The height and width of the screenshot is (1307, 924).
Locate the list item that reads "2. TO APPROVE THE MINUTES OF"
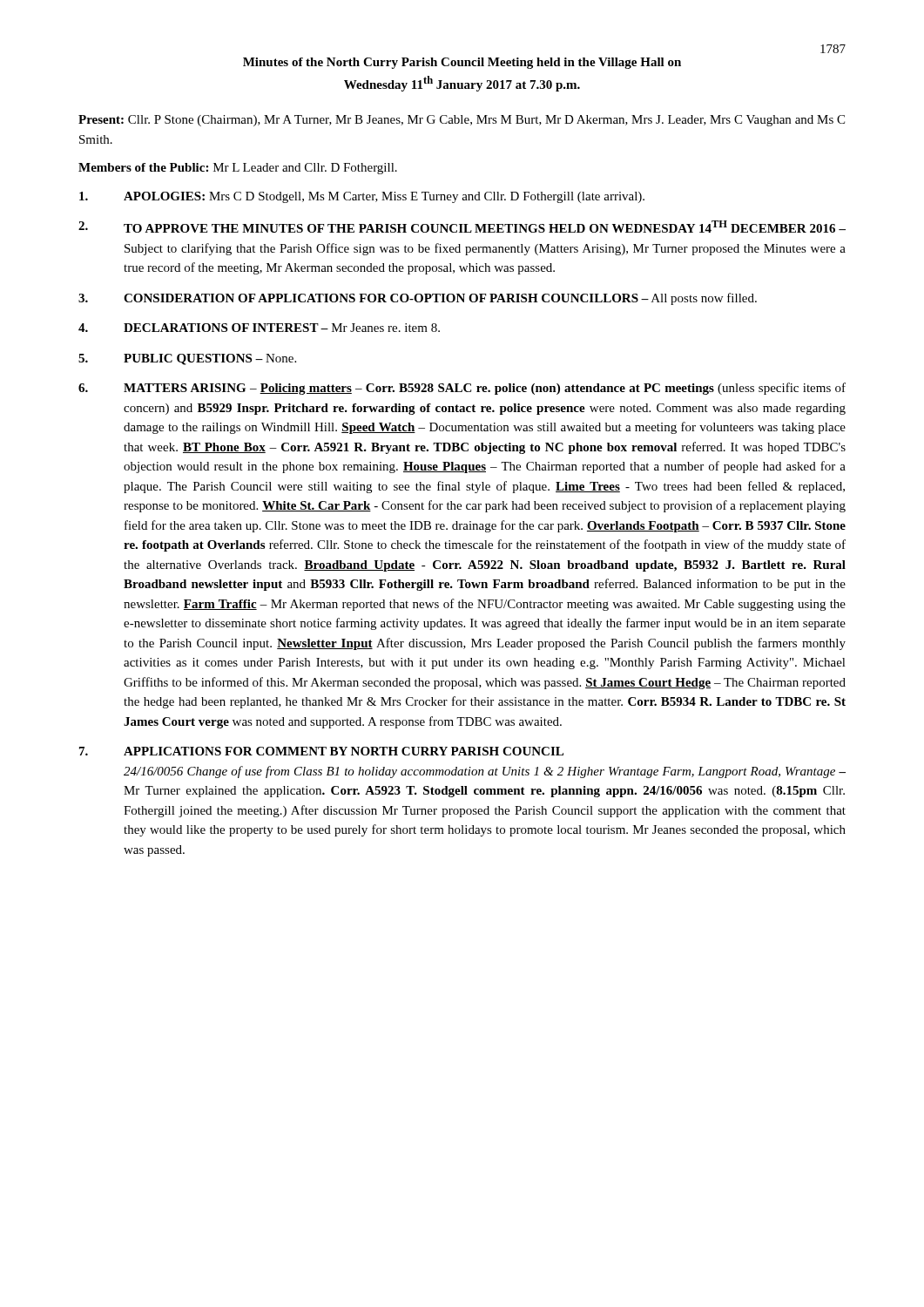click(x=462, y=247)
